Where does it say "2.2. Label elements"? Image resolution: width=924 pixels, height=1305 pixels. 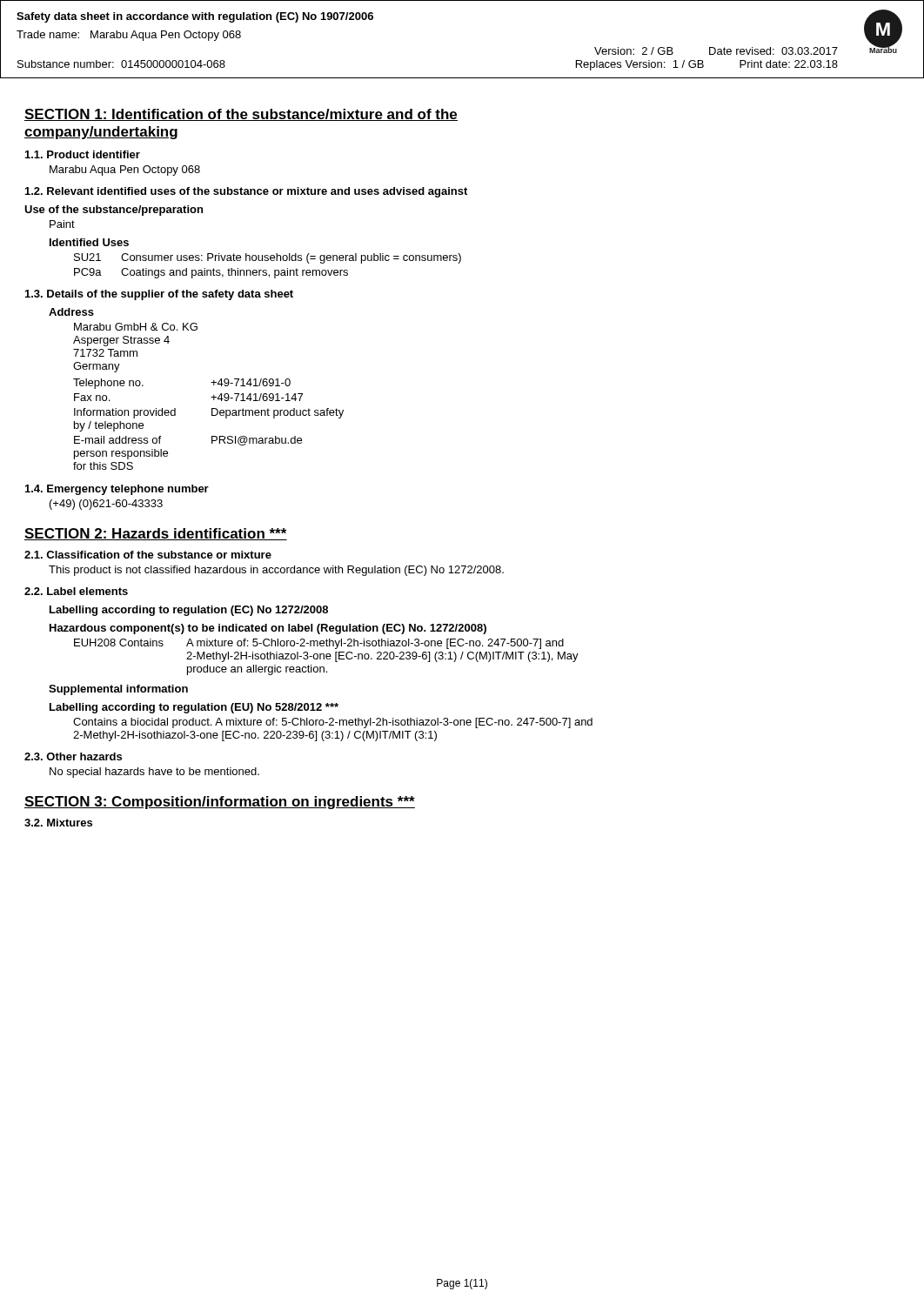[76, 591]
